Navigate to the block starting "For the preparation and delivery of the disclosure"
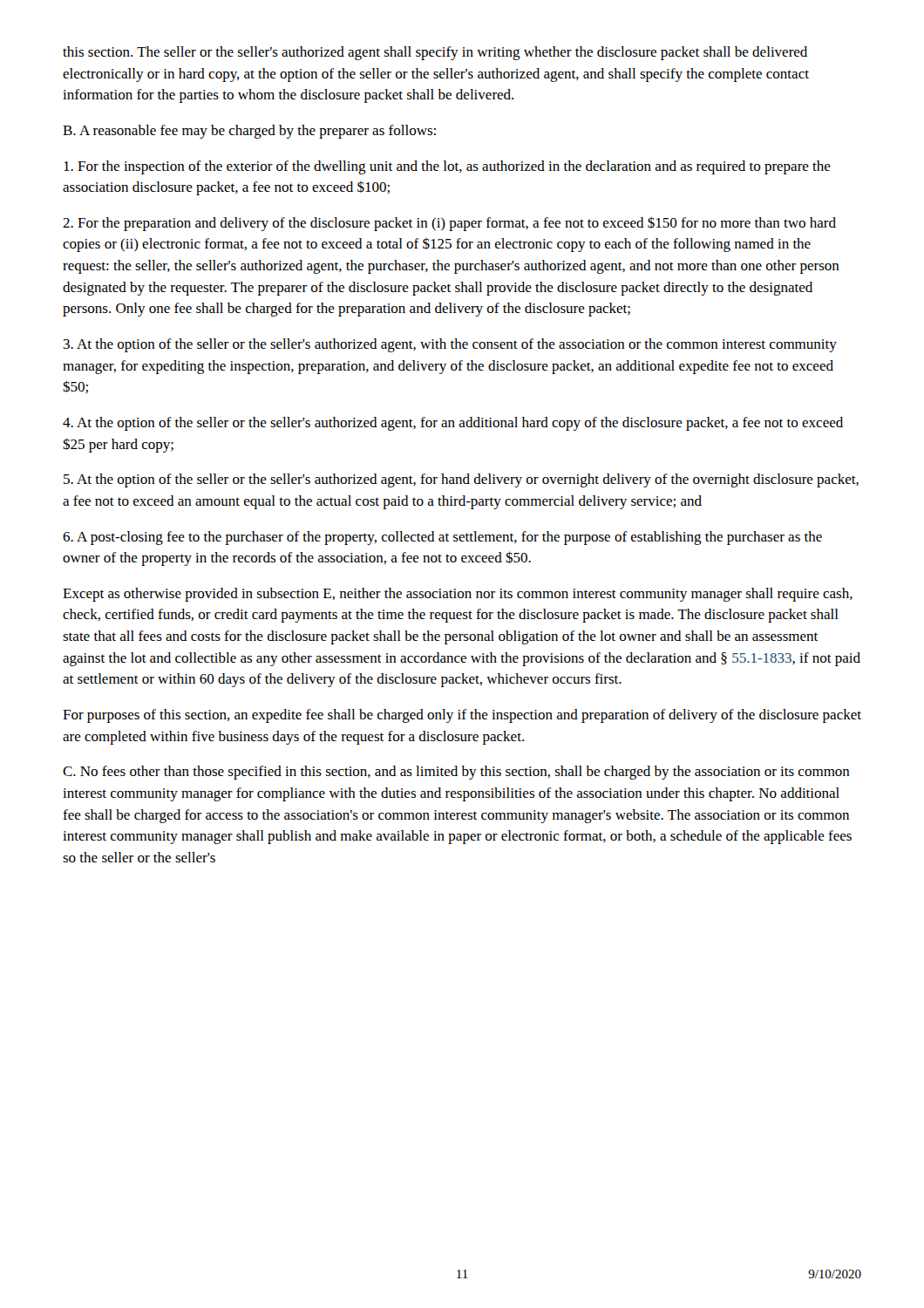Screen dimensions: 1308x924 451,266
